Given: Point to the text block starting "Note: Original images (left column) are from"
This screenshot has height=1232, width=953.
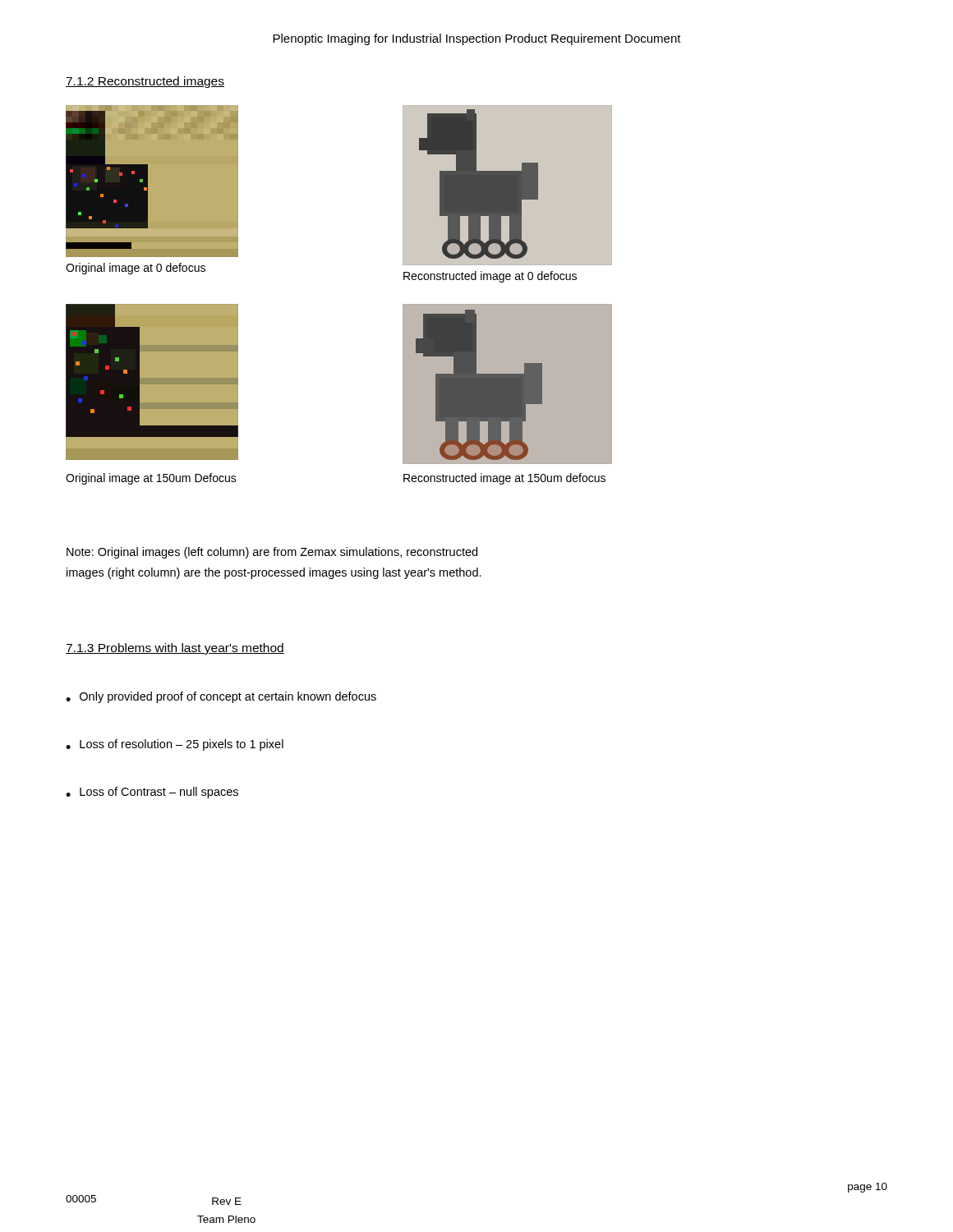Looking at the screenshot, I should tap(274, 562).
